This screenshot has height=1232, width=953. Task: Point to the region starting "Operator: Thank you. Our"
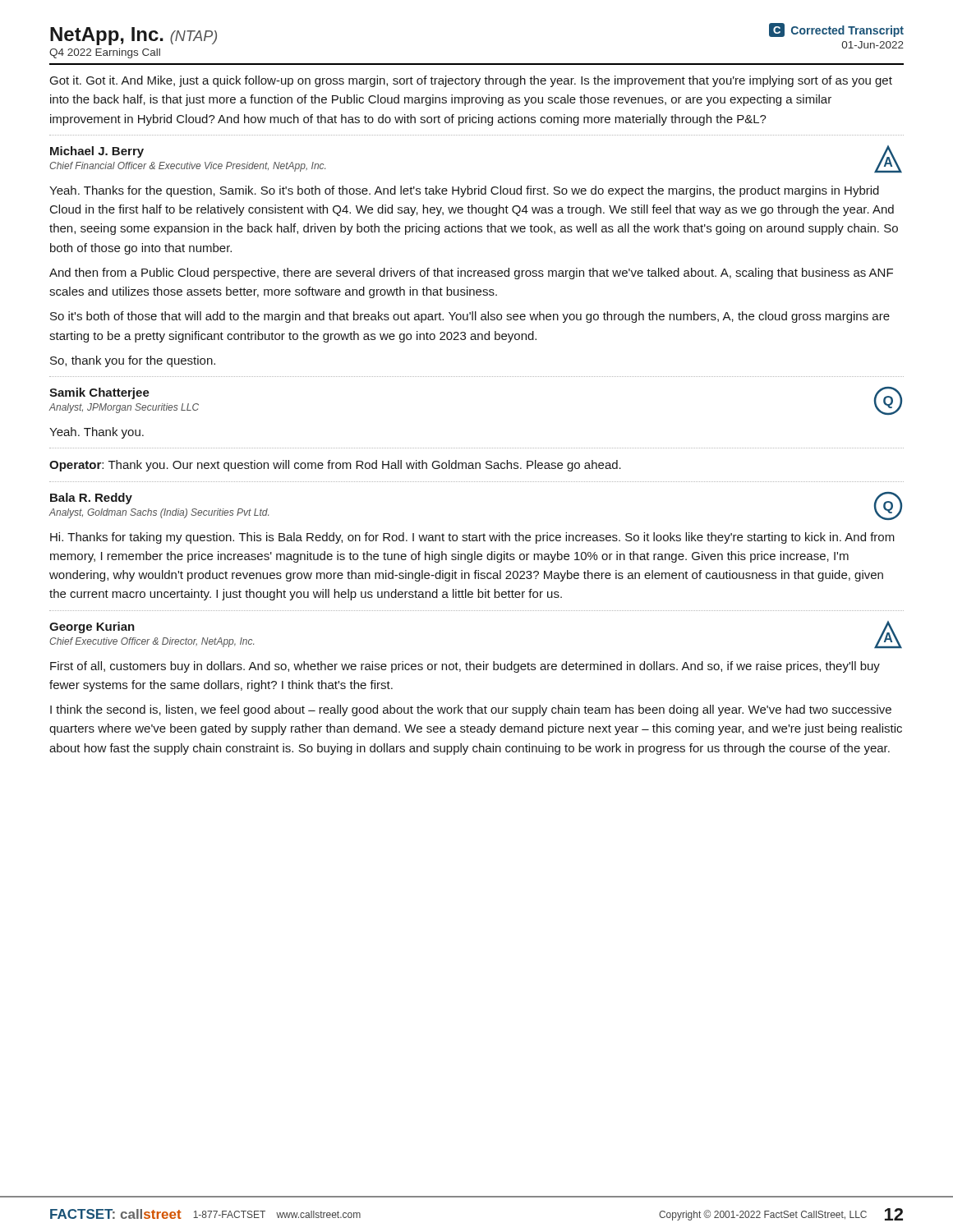click(476, 465)
